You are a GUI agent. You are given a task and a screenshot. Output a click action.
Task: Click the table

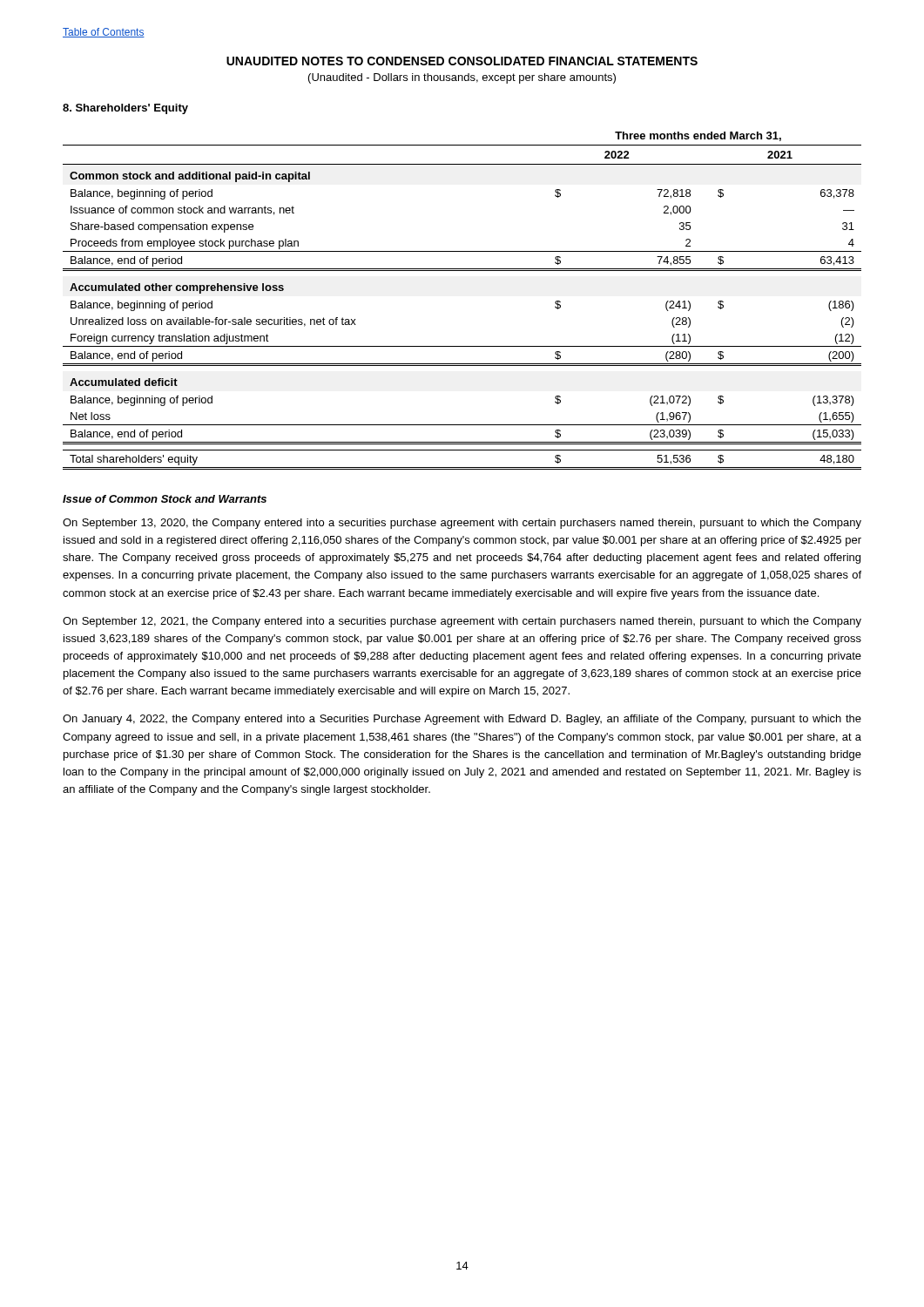462,298
